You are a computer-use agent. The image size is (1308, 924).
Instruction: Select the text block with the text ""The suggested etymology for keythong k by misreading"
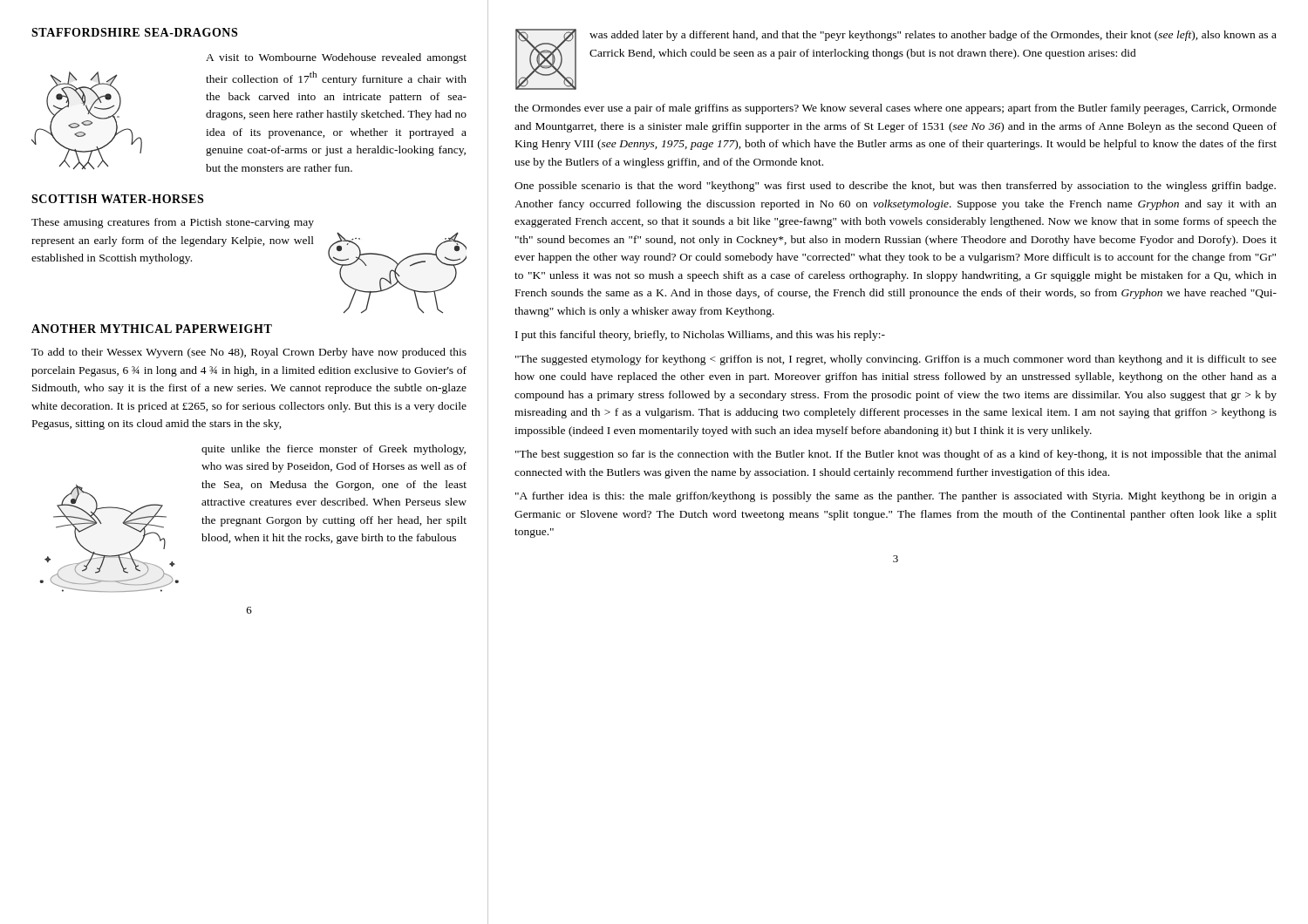click(x=896, y=394)
